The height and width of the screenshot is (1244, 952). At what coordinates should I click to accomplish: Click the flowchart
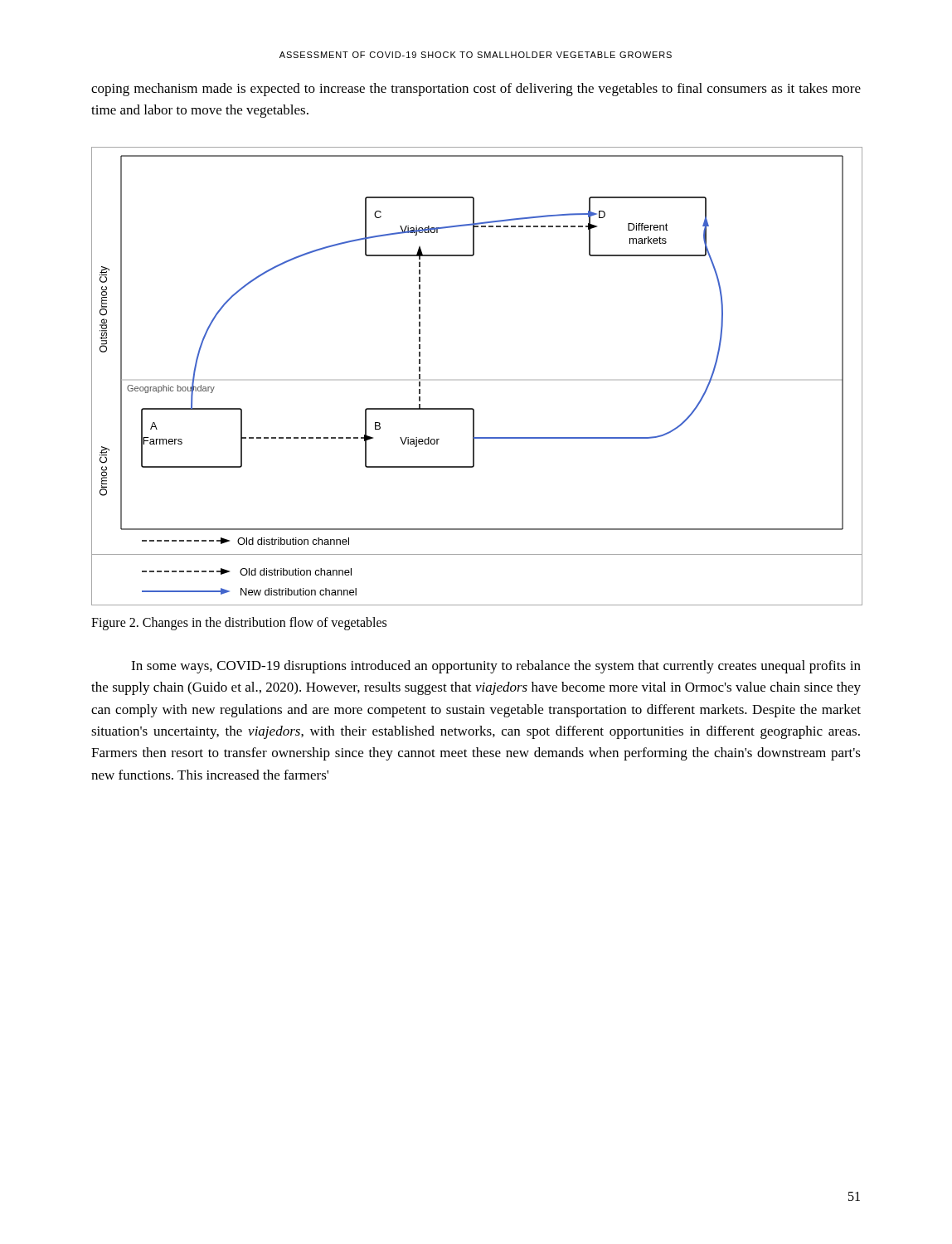click(476, 376)
